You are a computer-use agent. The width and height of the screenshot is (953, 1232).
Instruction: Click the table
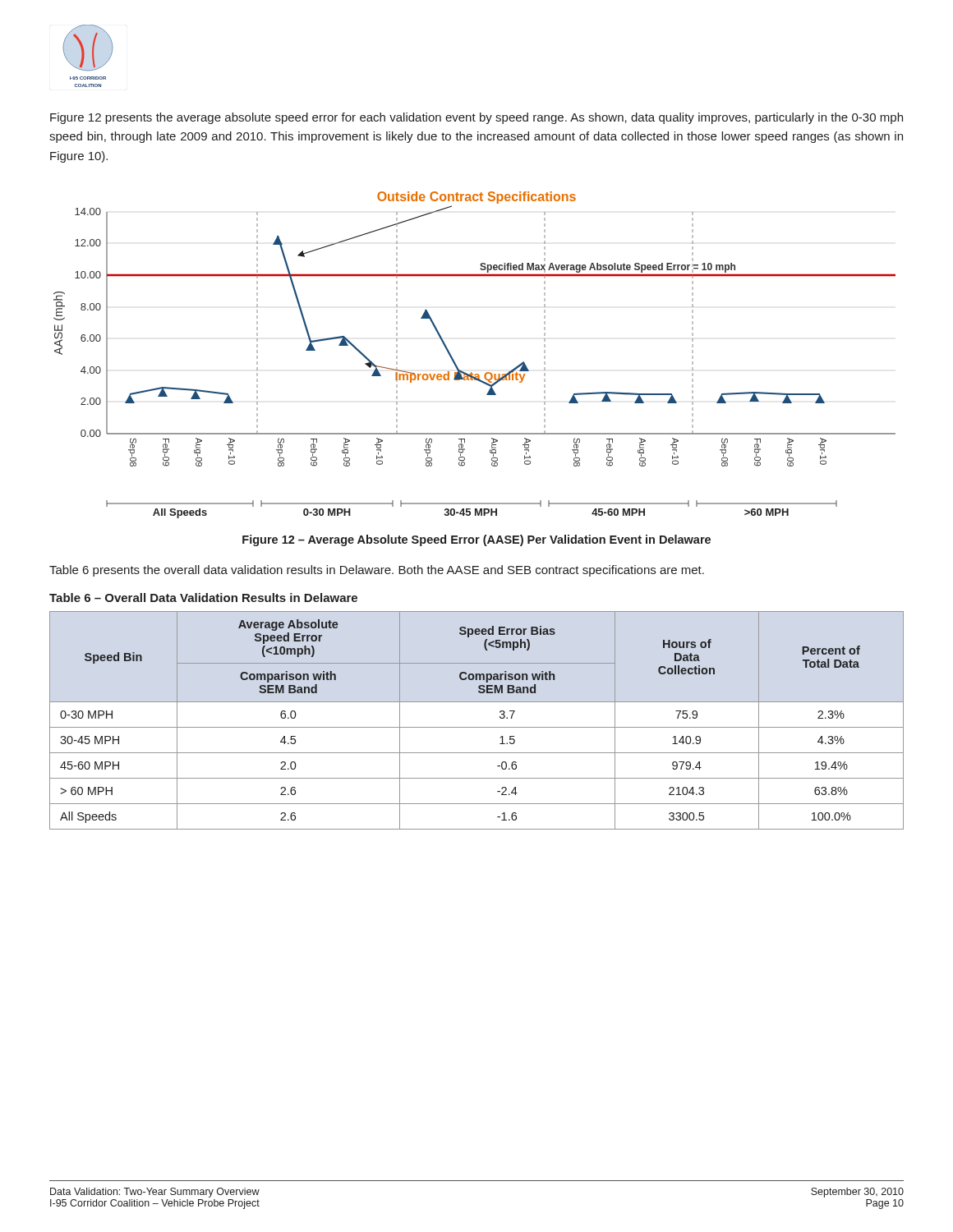(476, 721)
